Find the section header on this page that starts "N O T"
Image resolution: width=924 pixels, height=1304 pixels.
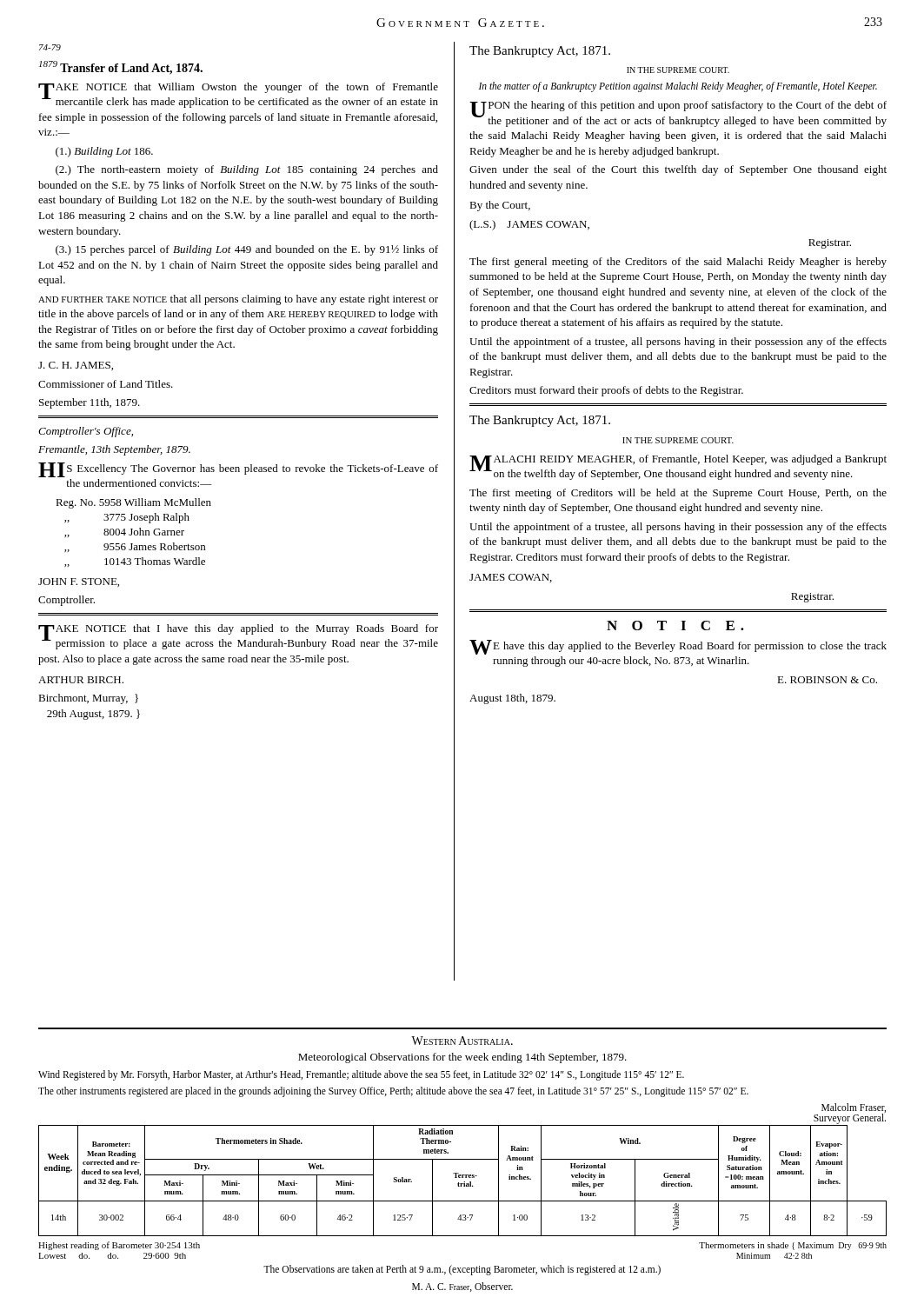tap(678, 625)
